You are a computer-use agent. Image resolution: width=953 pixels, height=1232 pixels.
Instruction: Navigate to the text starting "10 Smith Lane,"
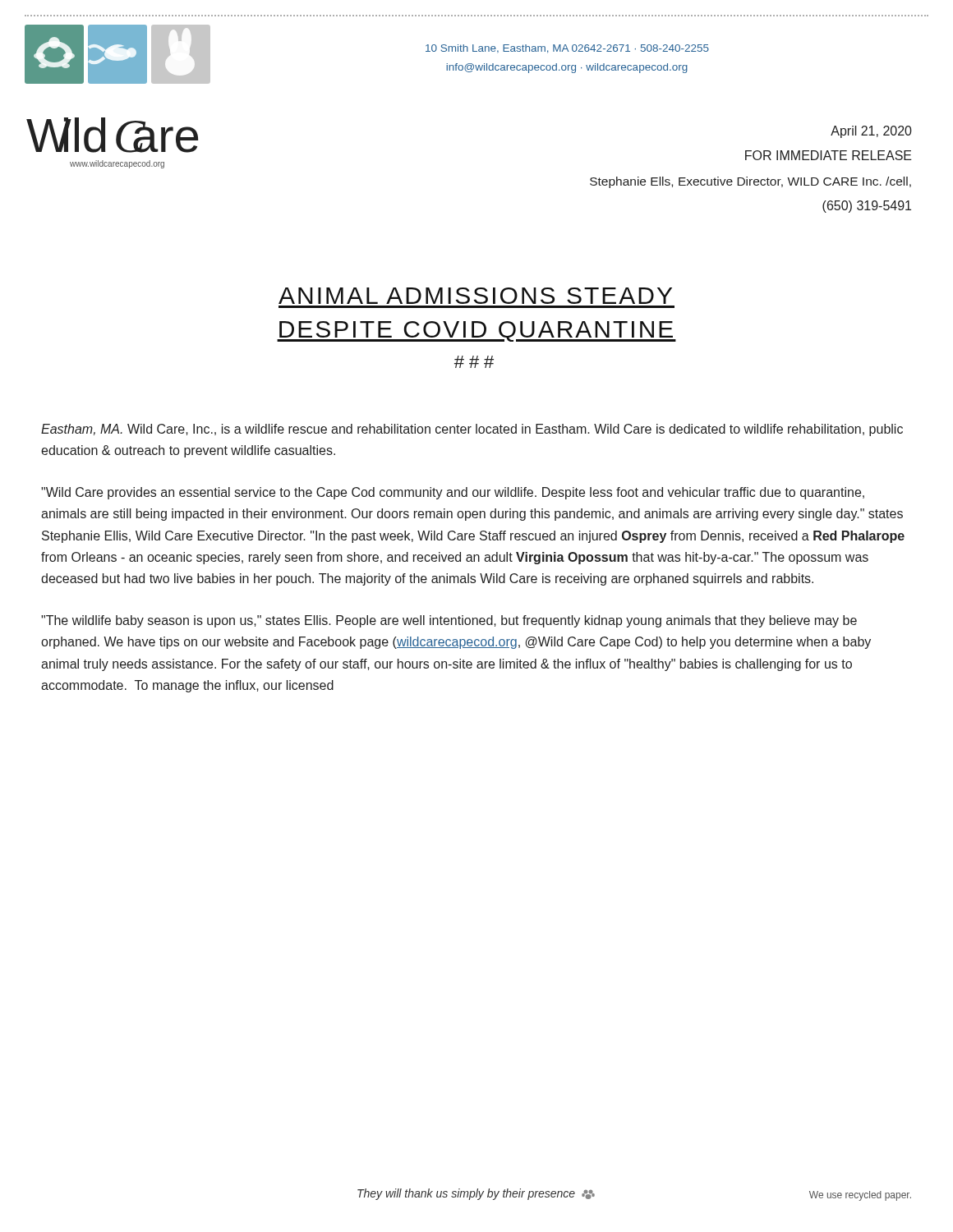coord(567,57)
